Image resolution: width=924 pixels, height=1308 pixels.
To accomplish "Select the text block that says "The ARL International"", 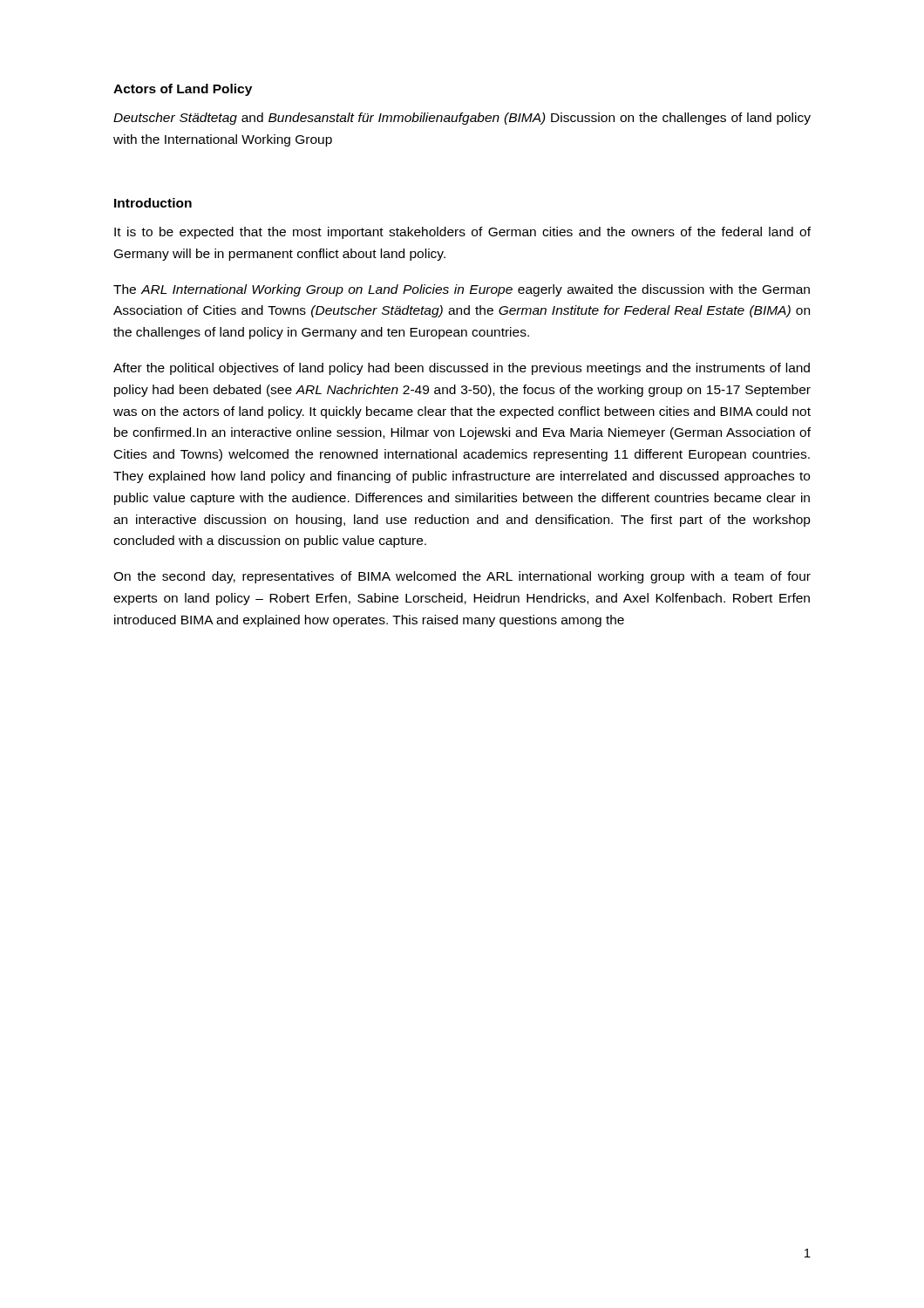I will 462,310.
